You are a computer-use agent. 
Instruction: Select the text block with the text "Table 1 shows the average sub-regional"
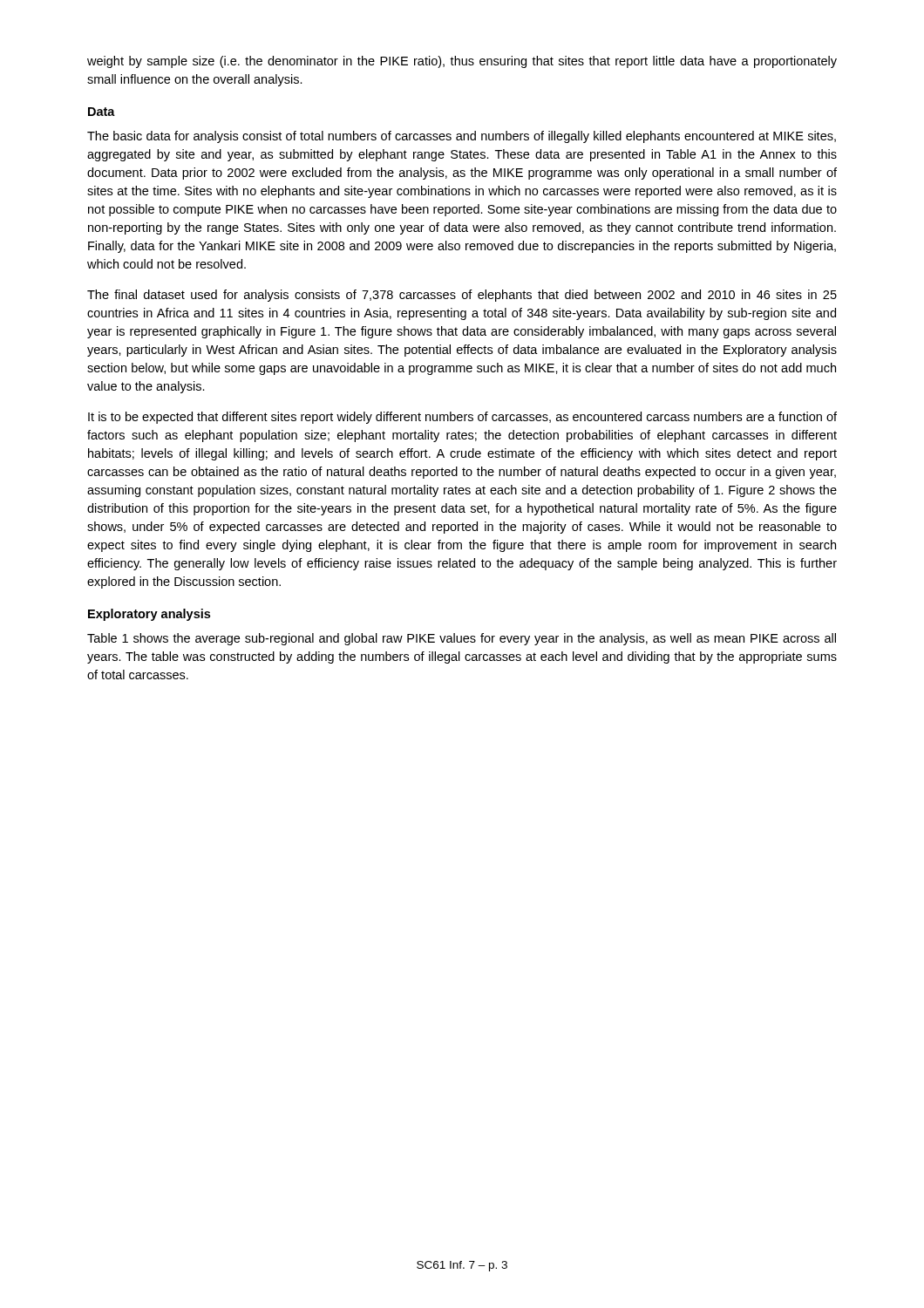click(x=462, y=657)
